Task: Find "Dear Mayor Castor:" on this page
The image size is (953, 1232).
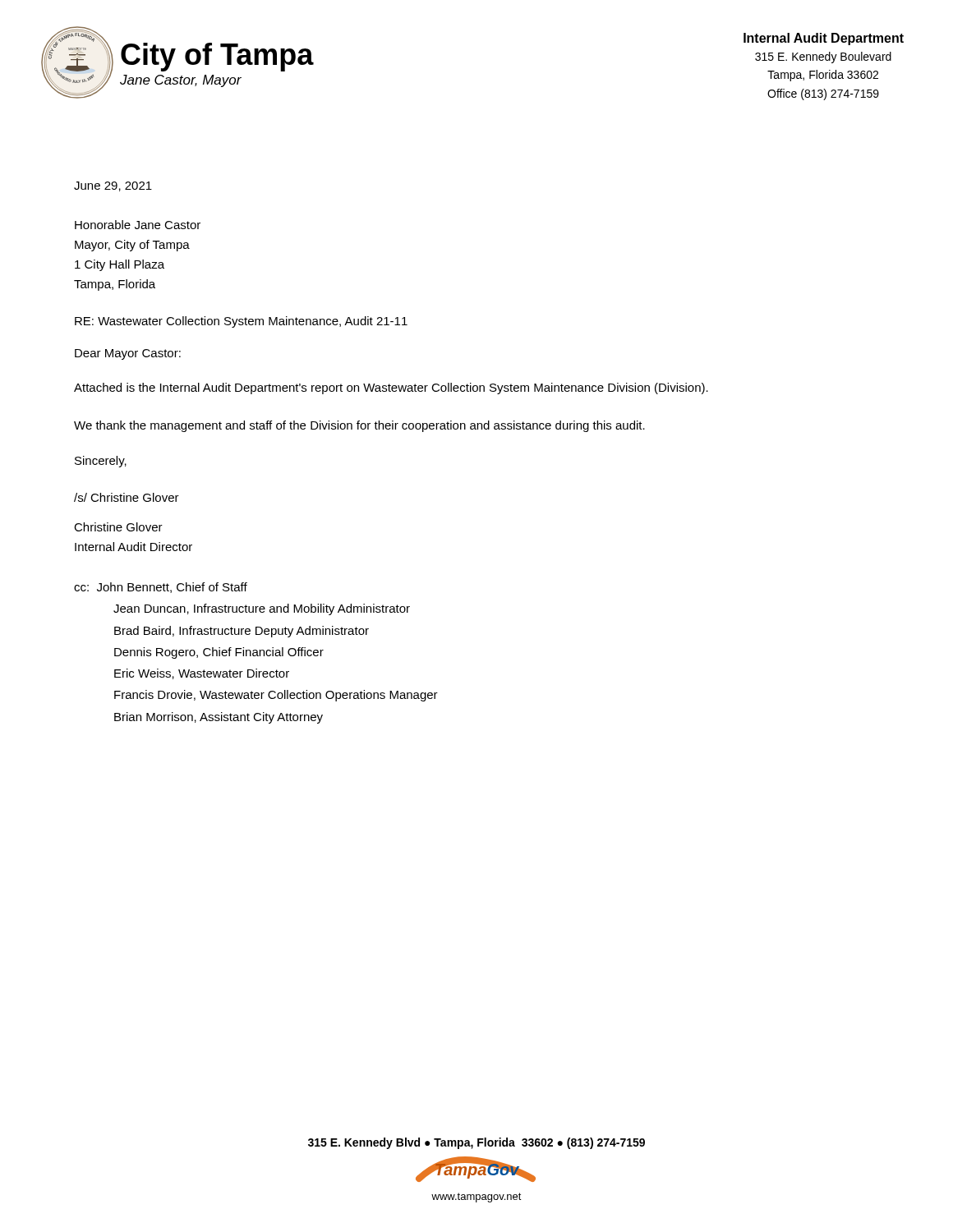Action: (128, 353)
